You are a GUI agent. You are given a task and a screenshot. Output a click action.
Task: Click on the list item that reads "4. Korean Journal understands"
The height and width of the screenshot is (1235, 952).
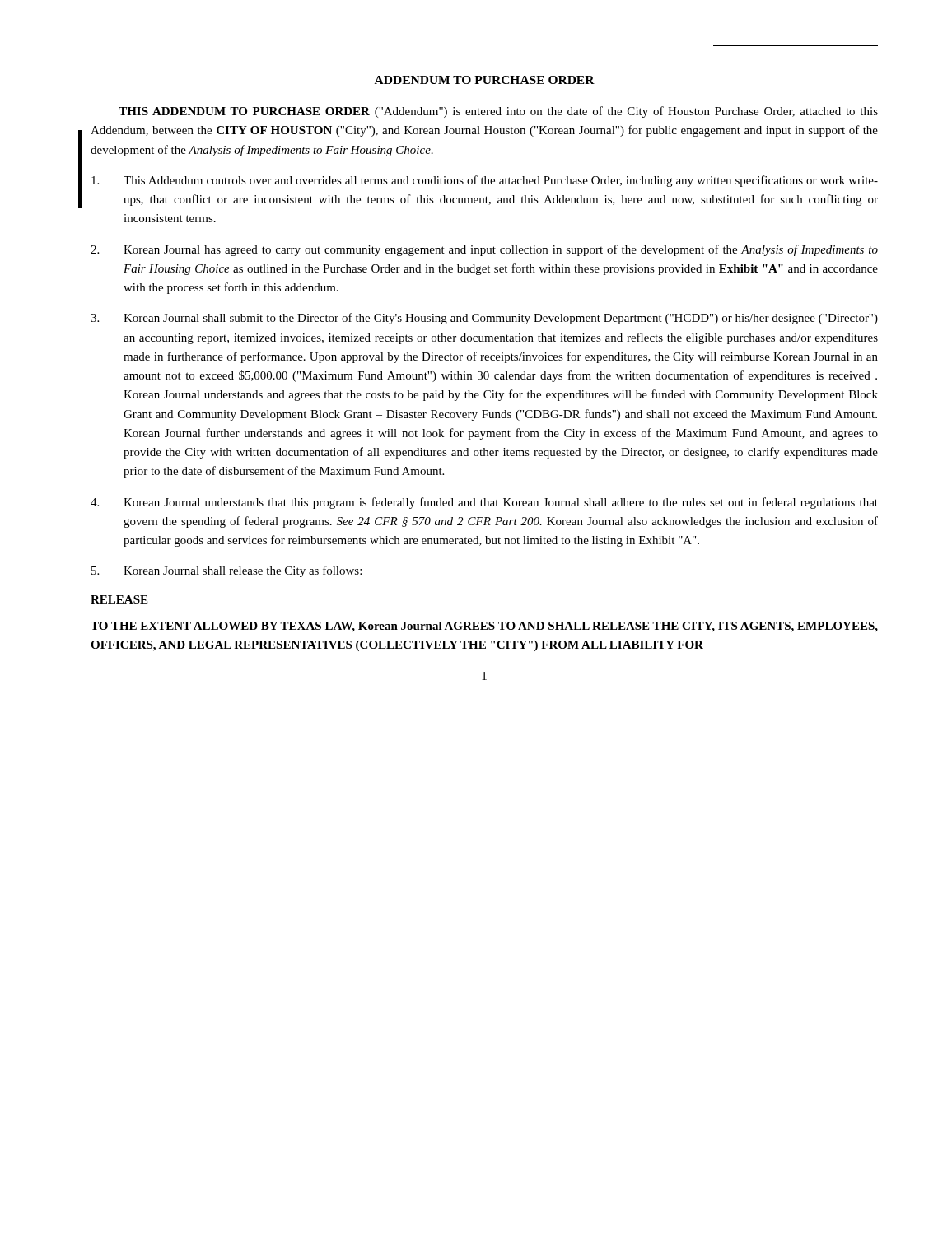[484, 521]
